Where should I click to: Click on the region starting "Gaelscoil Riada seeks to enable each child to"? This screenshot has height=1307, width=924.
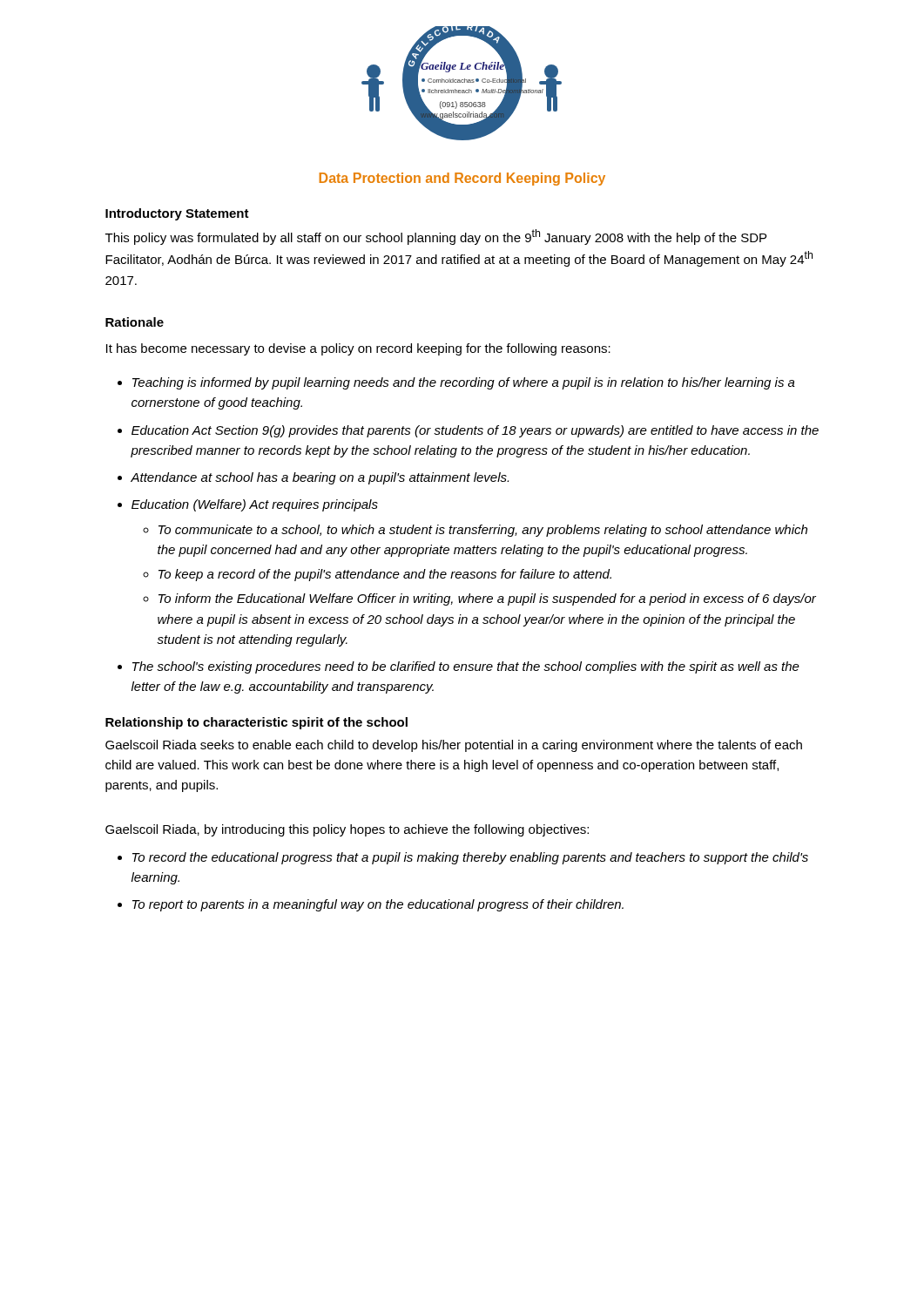coord(454,764)
